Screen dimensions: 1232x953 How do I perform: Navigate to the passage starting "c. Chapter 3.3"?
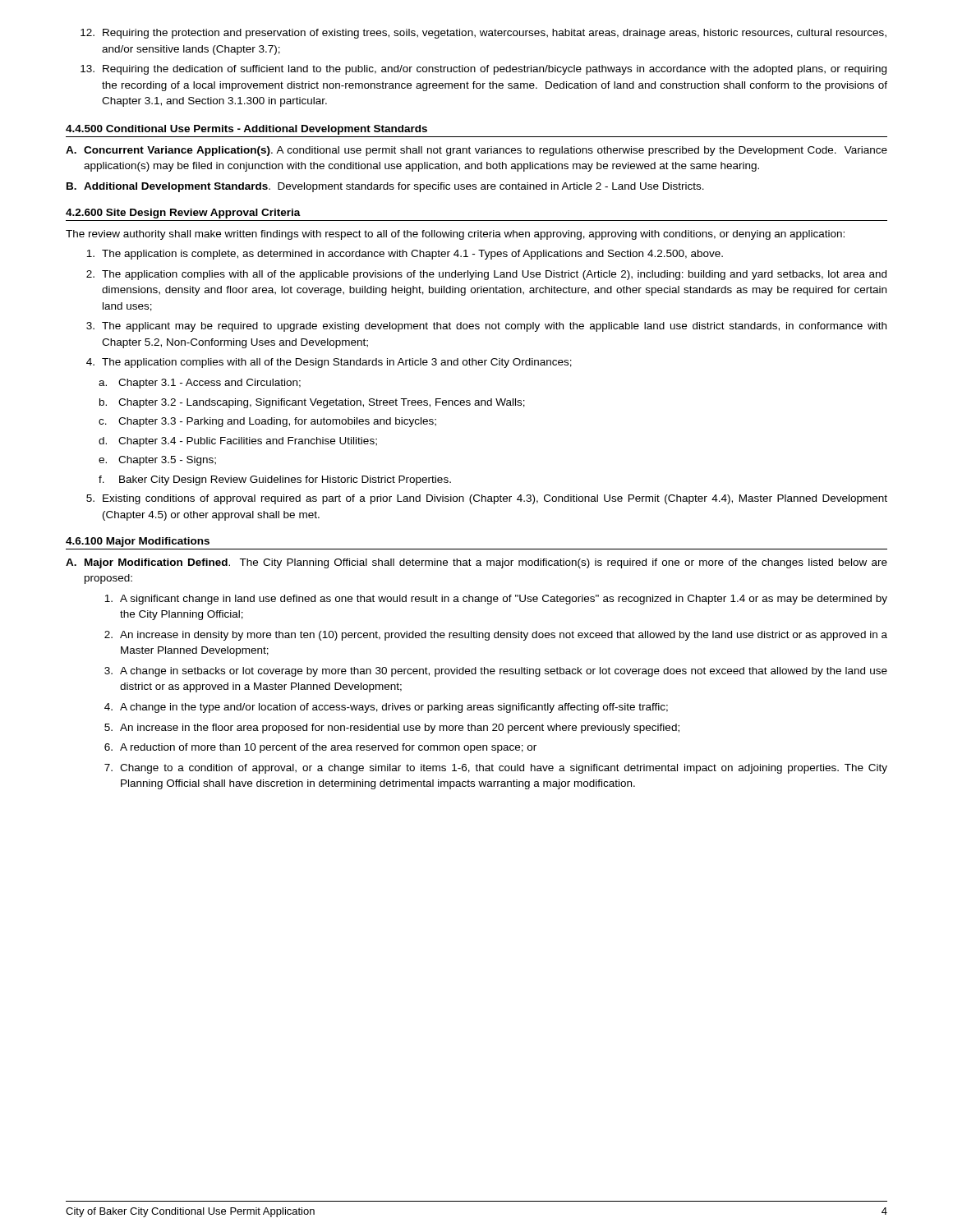267,422
